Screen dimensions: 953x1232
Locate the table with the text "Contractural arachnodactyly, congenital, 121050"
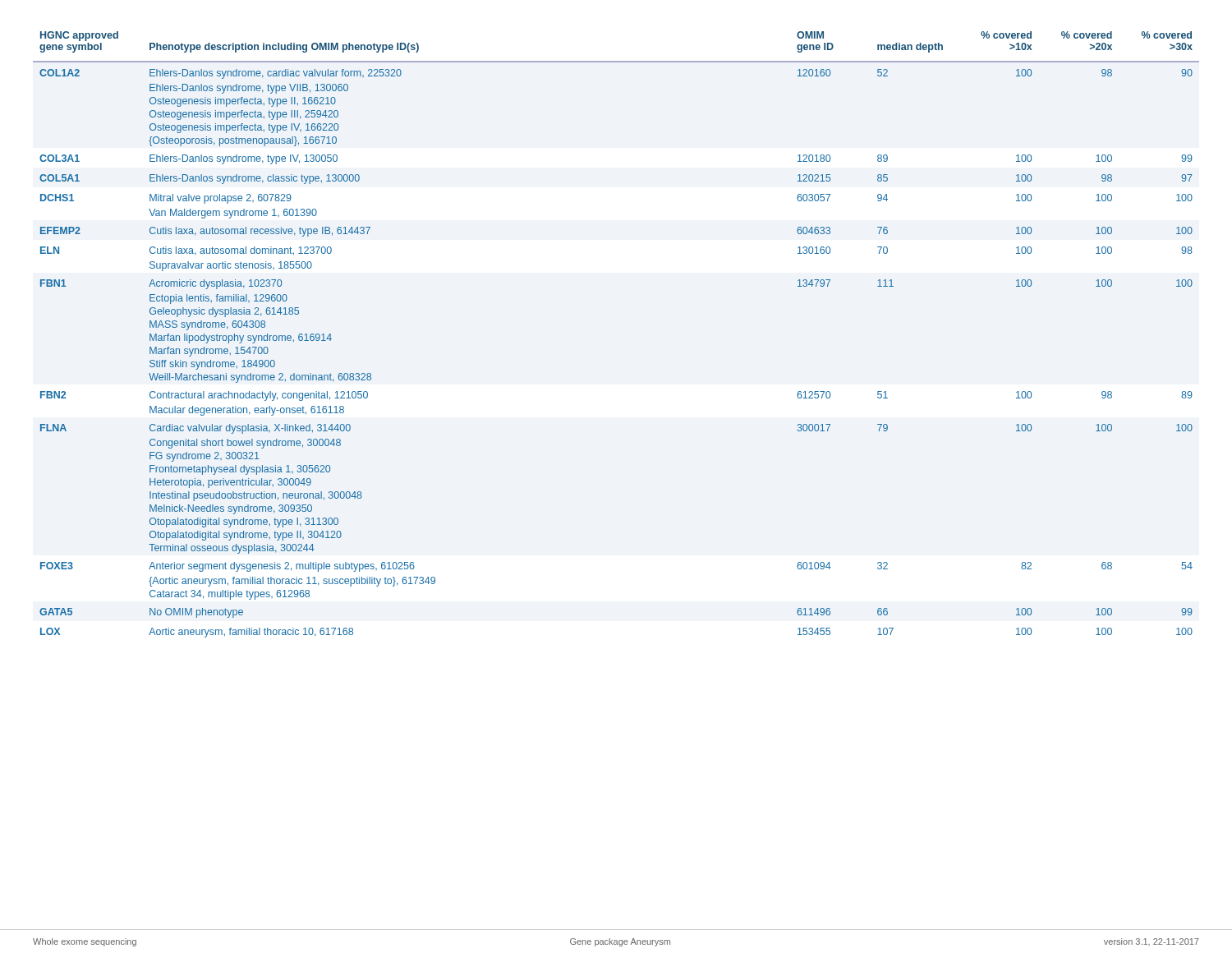click(616, 333)
